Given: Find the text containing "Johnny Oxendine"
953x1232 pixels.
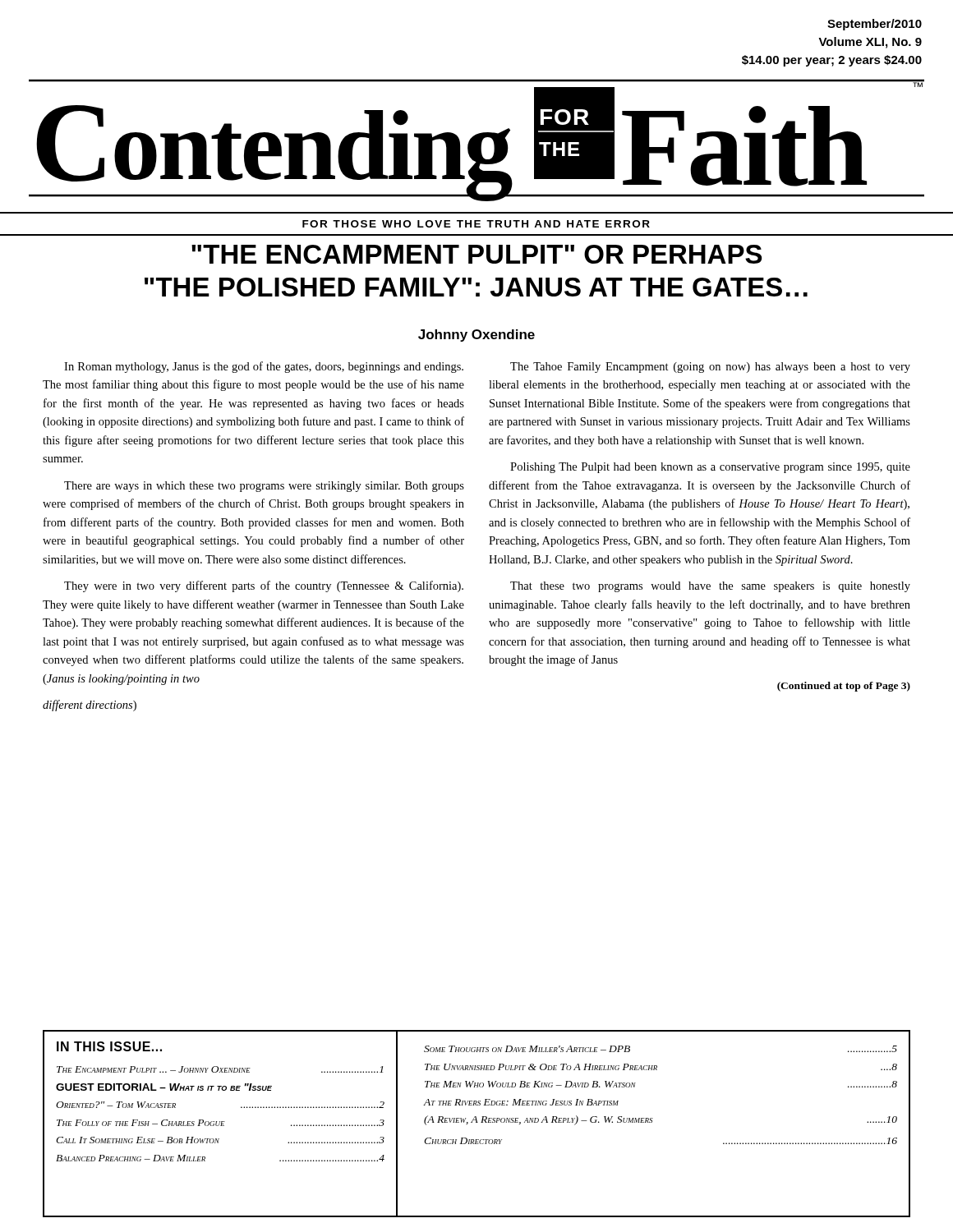Looking at the screenshot, I should [x=476, y=335].
